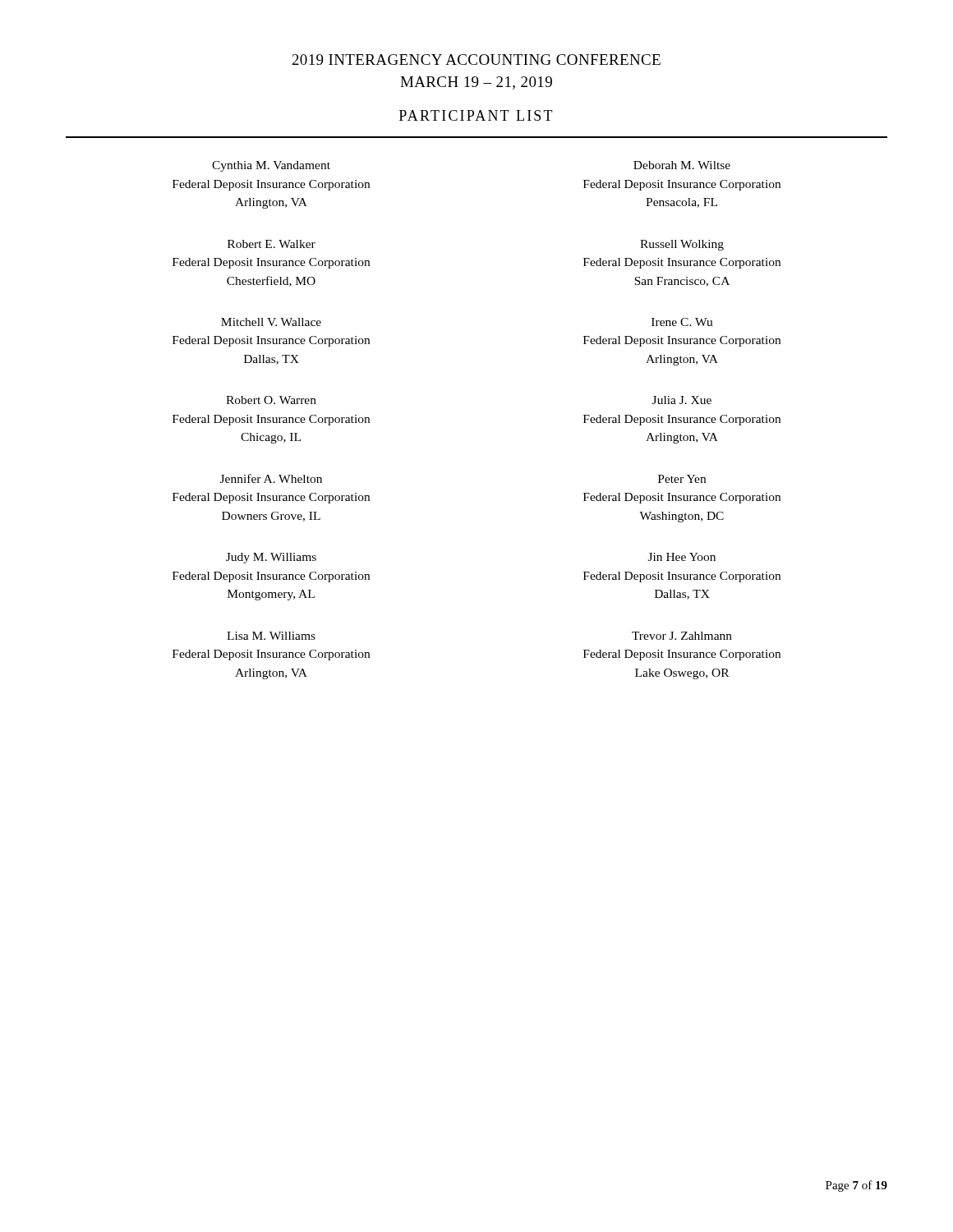Locate the block of text that opens with "Russell Wolking Federal Deposit Insurance Corporation San"
The image size is (953, 1232).
[682, 262]
